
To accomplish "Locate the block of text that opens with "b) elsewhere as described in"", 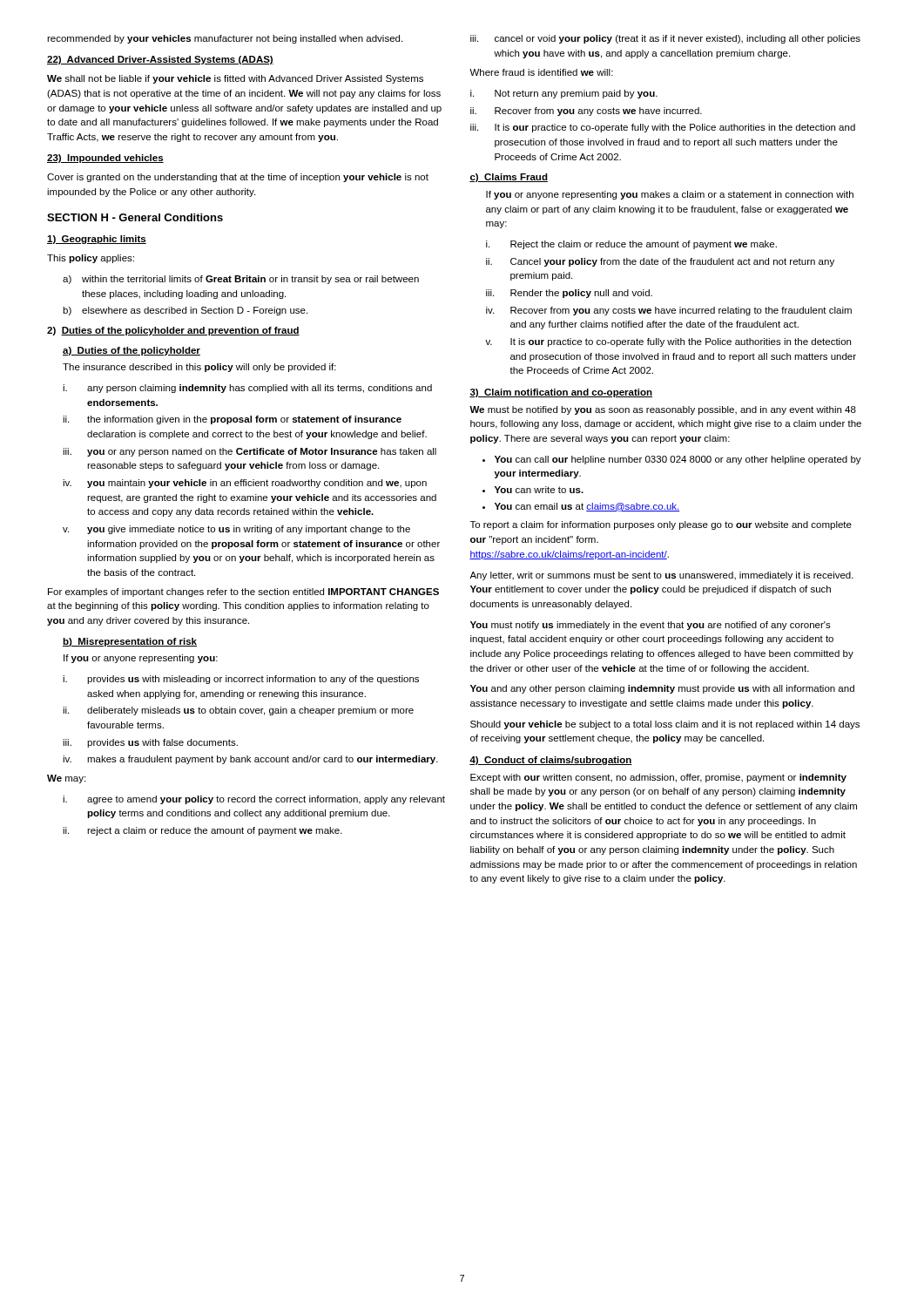I will click(x=254, y=311).
